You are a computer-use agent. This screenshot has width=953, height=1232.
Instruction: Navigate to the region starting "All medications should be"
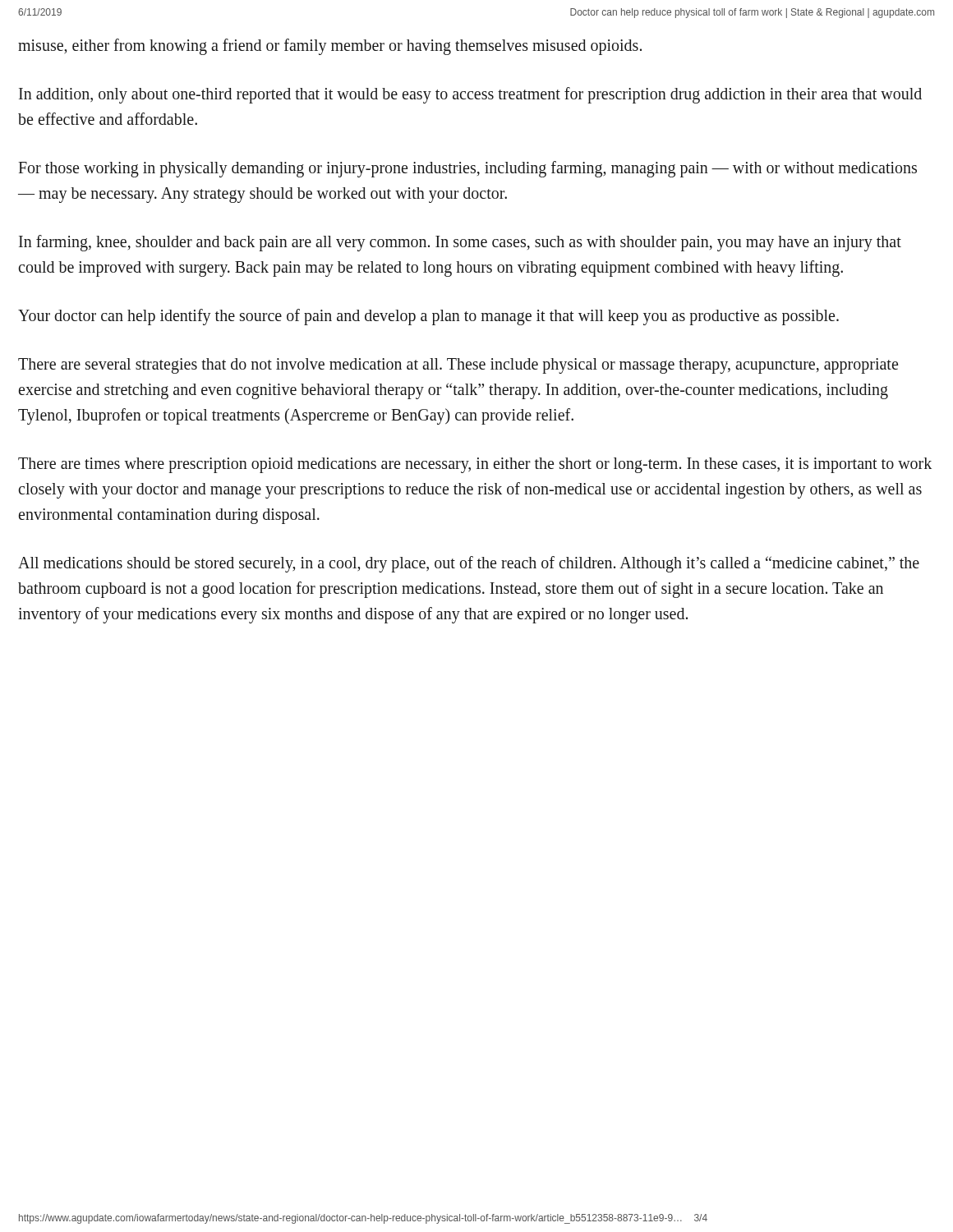pyautogui.click(x=469, y=588)
